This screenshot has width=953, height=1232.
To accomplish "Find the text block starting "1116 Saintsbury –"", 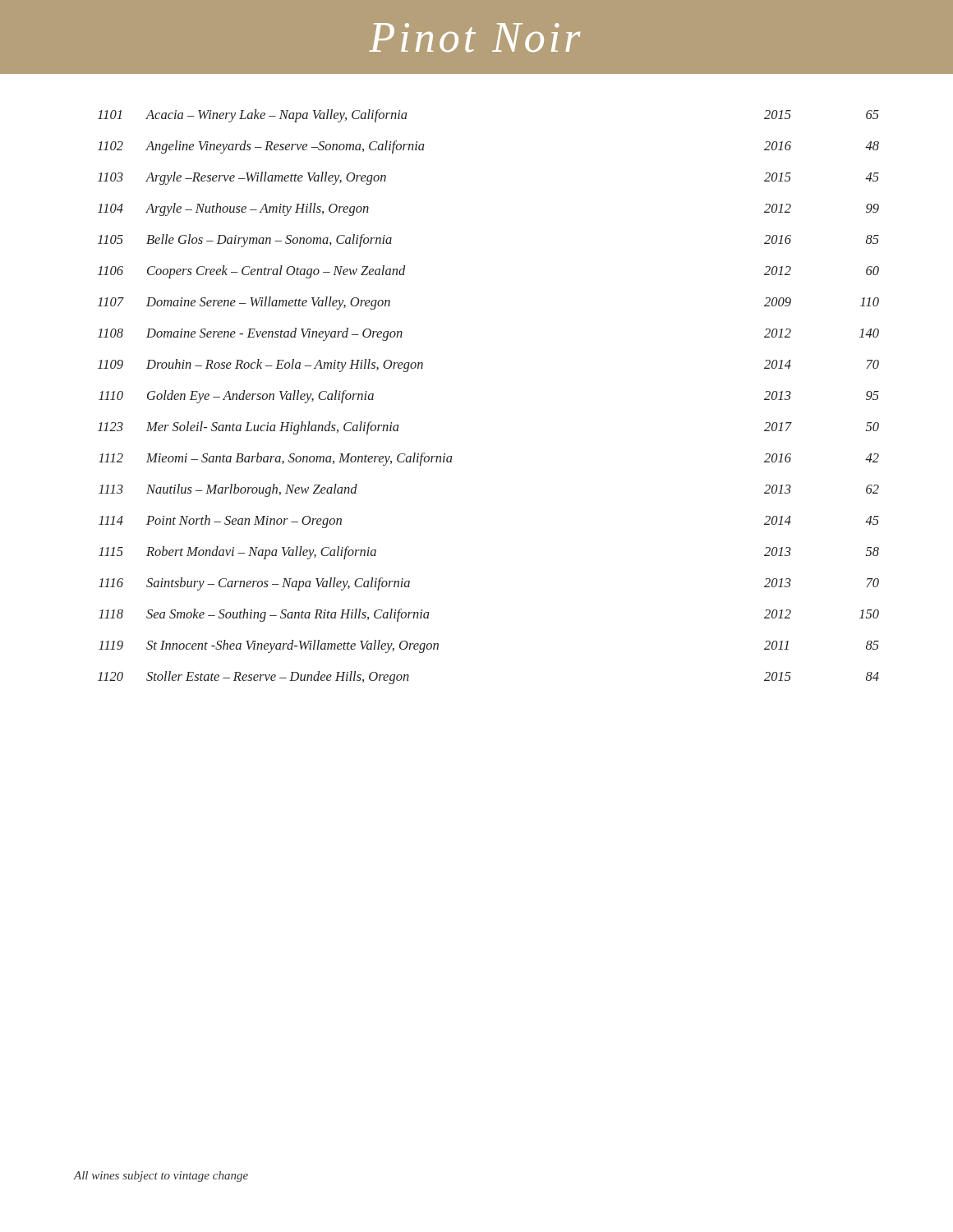I will pos(266,584).
